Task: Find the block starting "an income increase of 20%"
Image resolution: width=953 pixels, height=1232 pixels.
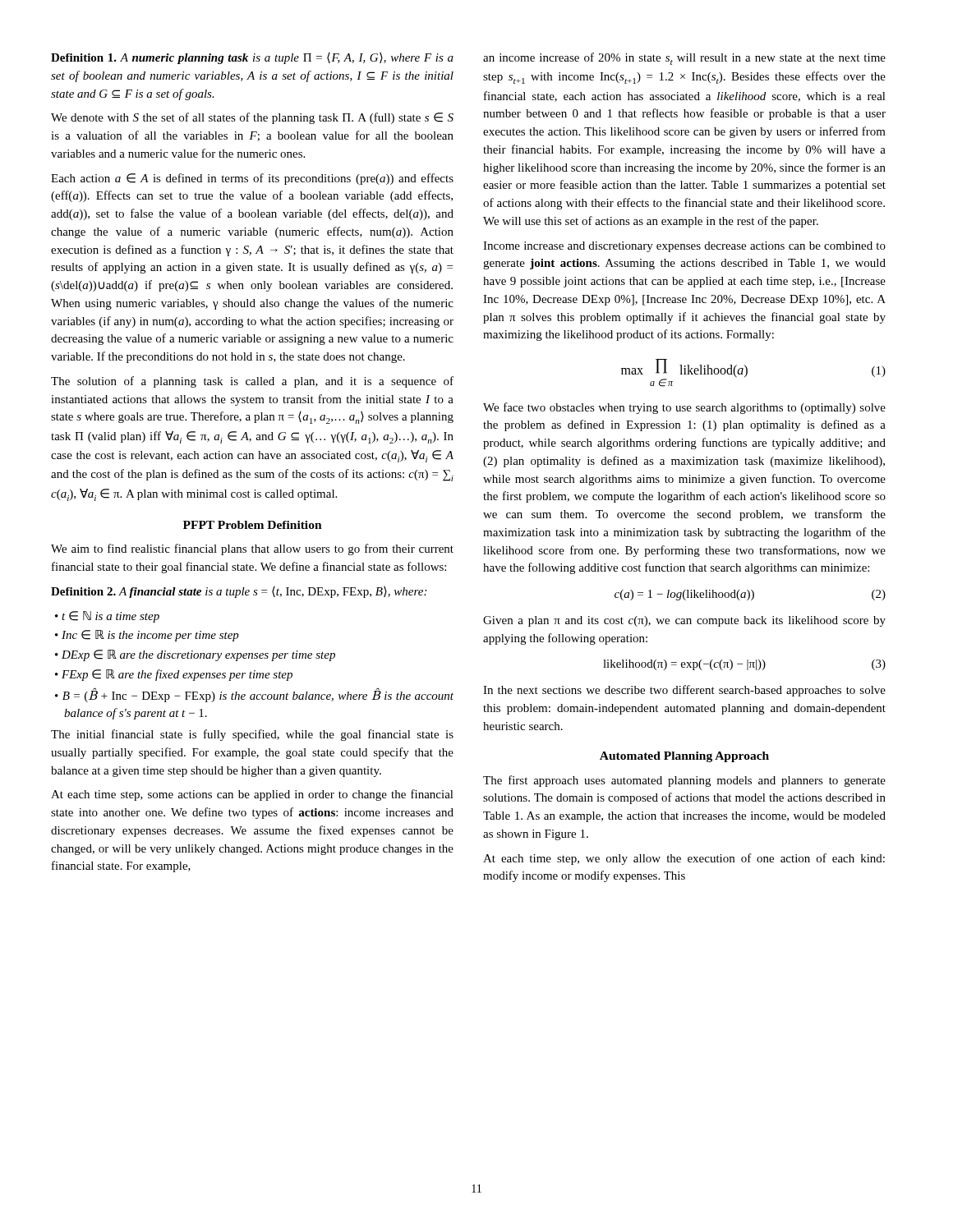Action: click(x=684, y=140)
